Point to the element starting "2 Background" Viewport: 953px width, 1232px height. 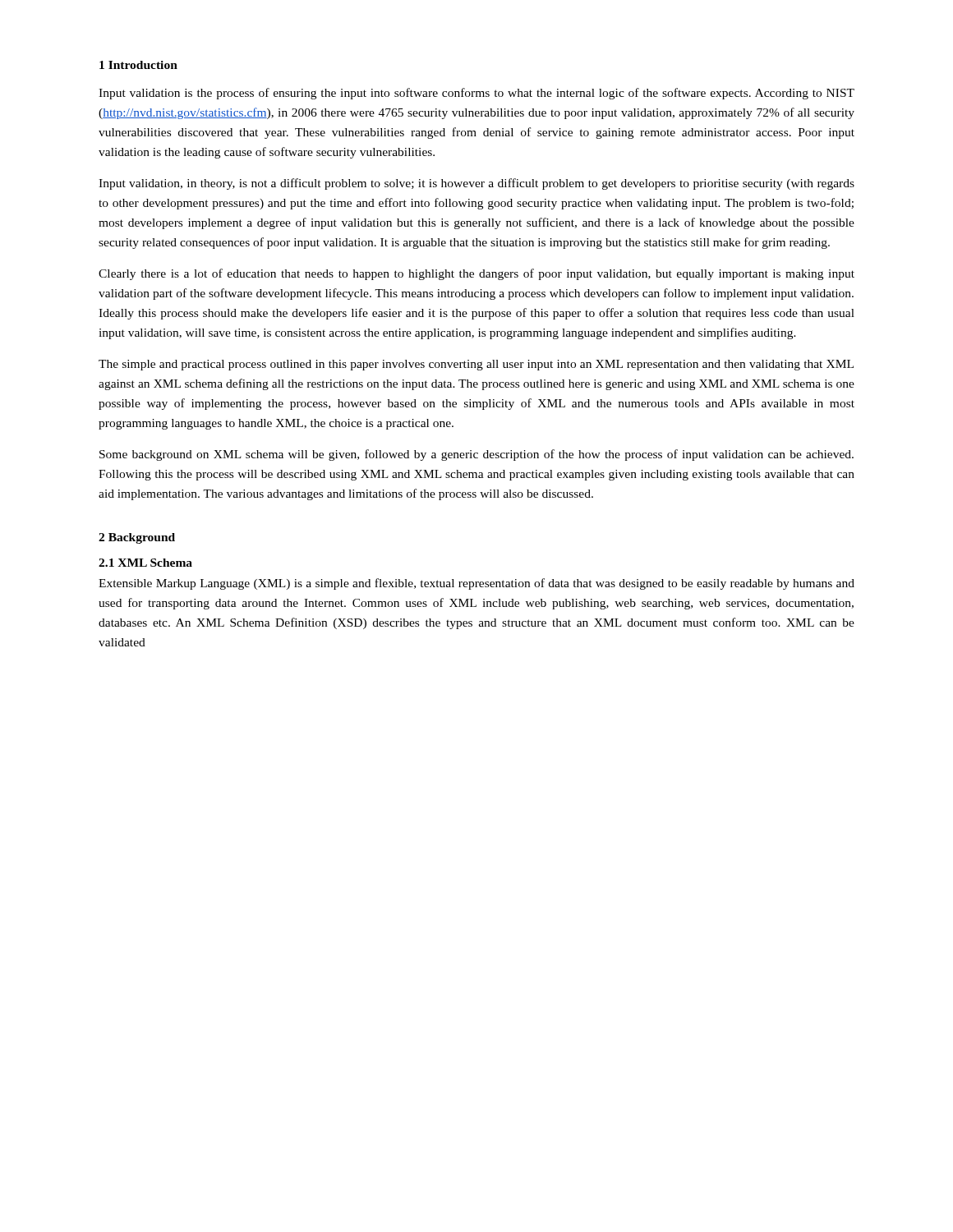pos(137,537)
